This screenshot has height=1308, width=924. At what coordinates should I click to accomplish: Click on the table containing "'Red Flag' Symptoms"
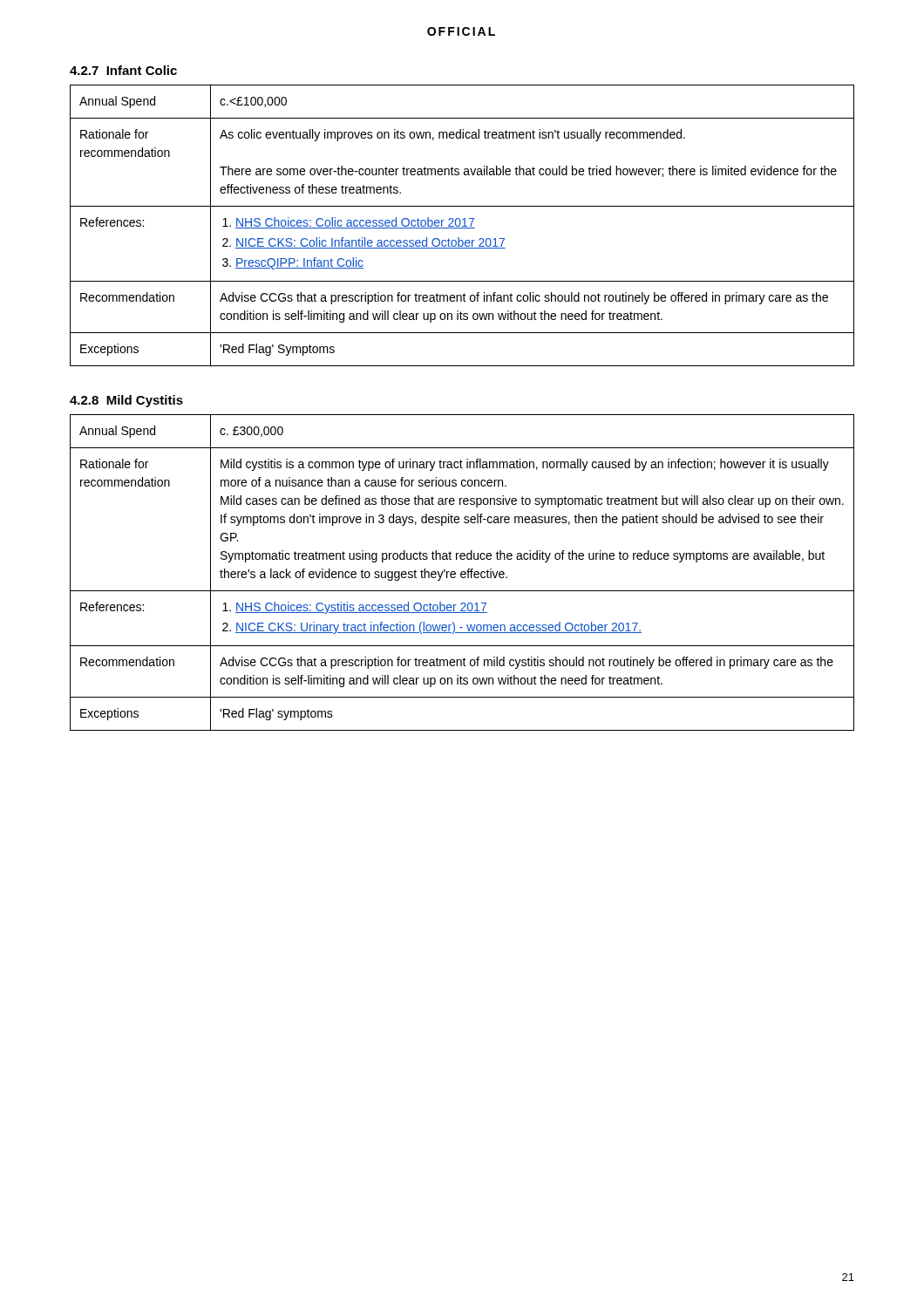tap(462, 225)
